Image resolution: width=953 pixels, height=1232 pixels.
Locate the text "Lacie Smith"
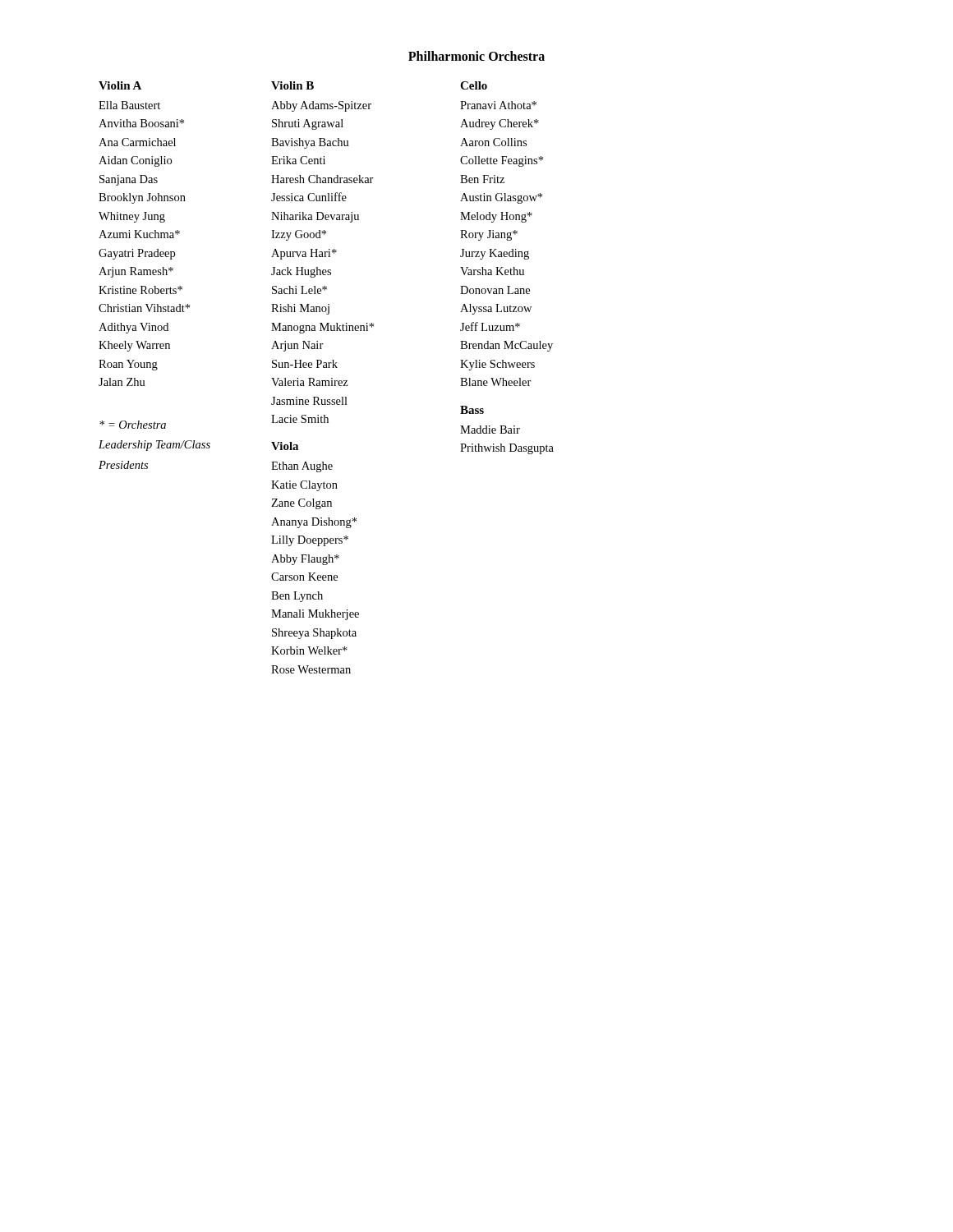(x=300, y=419)
